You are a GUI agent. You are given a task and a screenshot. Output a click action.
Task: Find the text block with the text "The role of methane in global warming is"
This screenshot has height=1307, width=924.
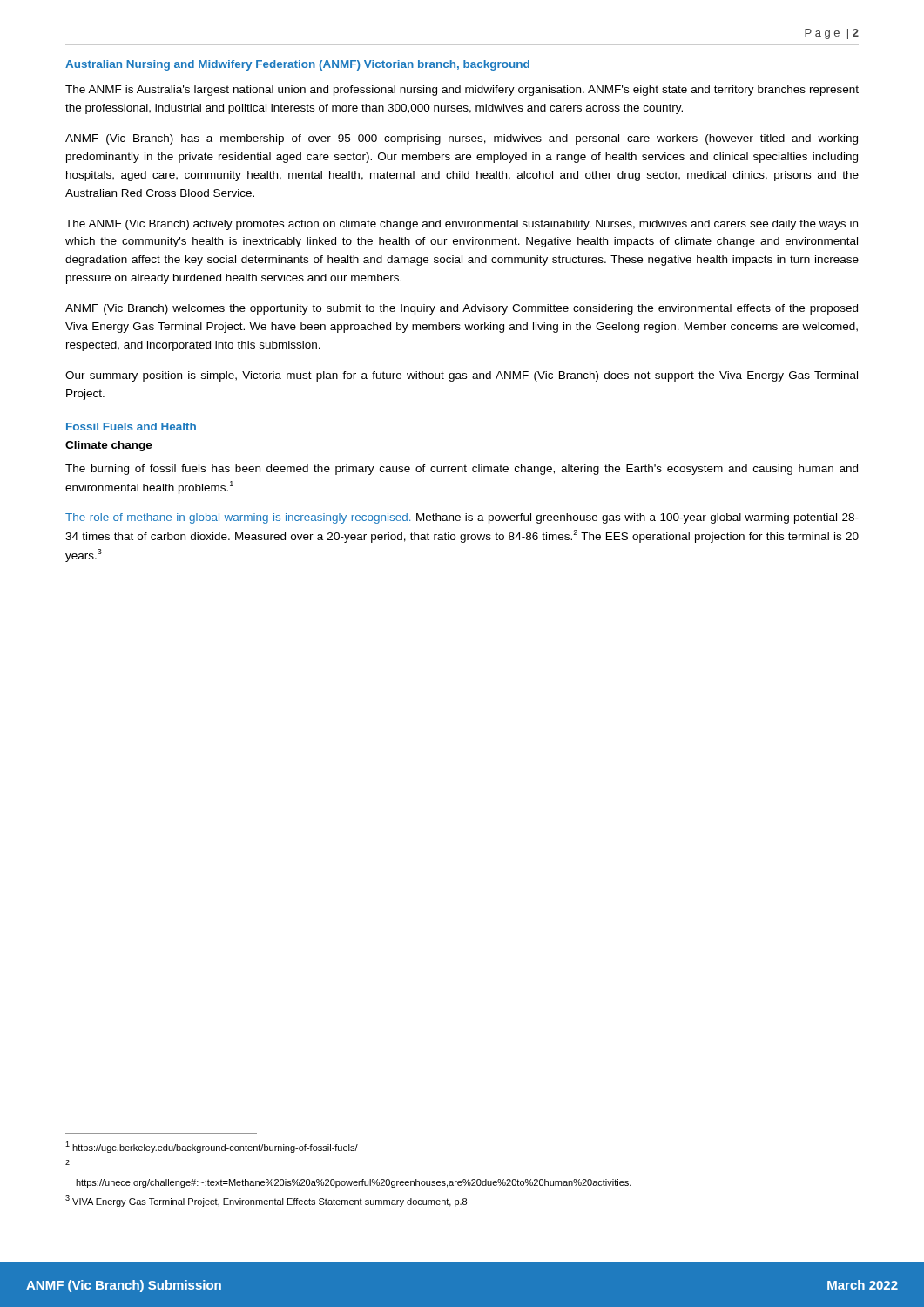click(x=462, y=536)
